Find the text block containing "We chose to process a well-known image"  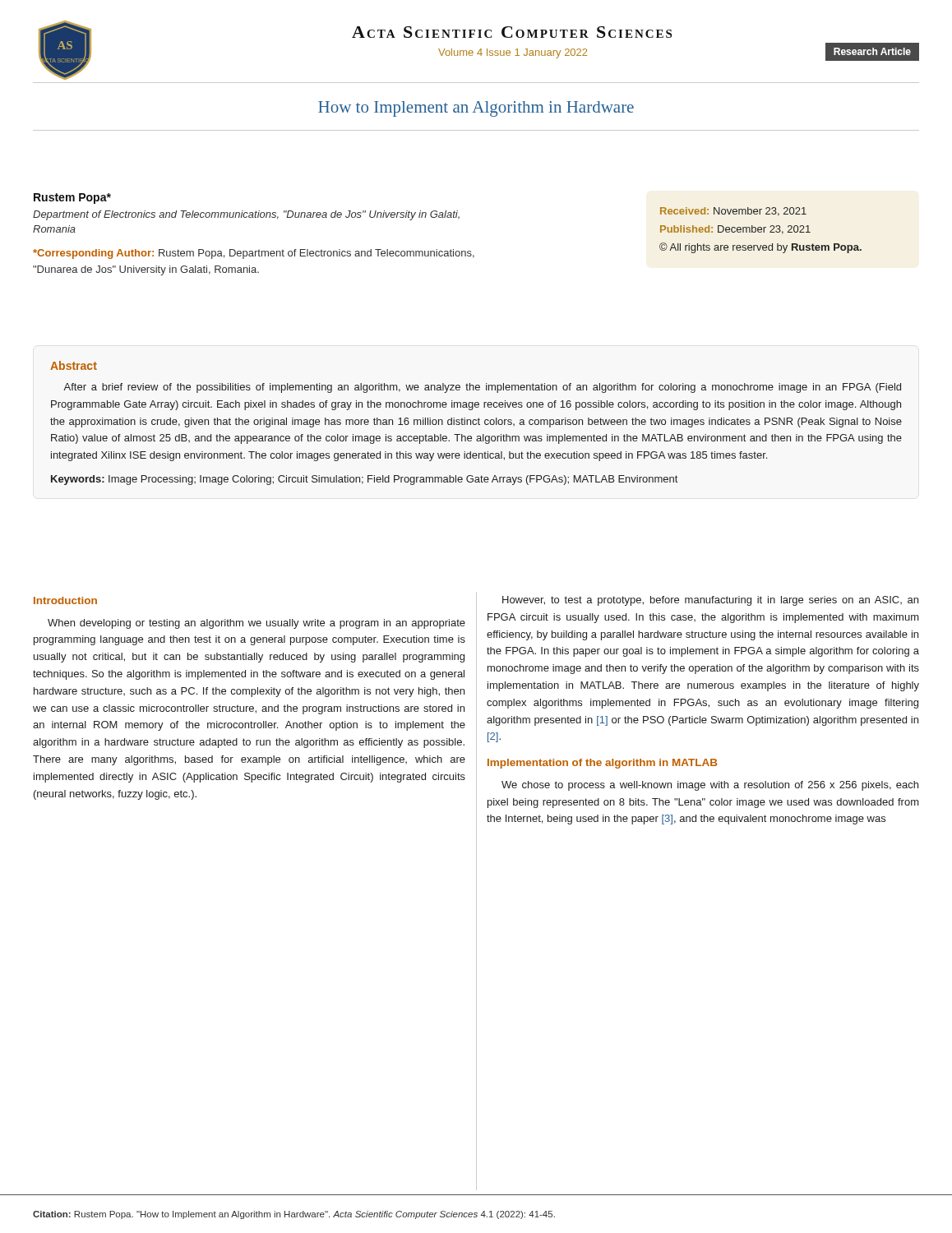[x=703, y=802]
